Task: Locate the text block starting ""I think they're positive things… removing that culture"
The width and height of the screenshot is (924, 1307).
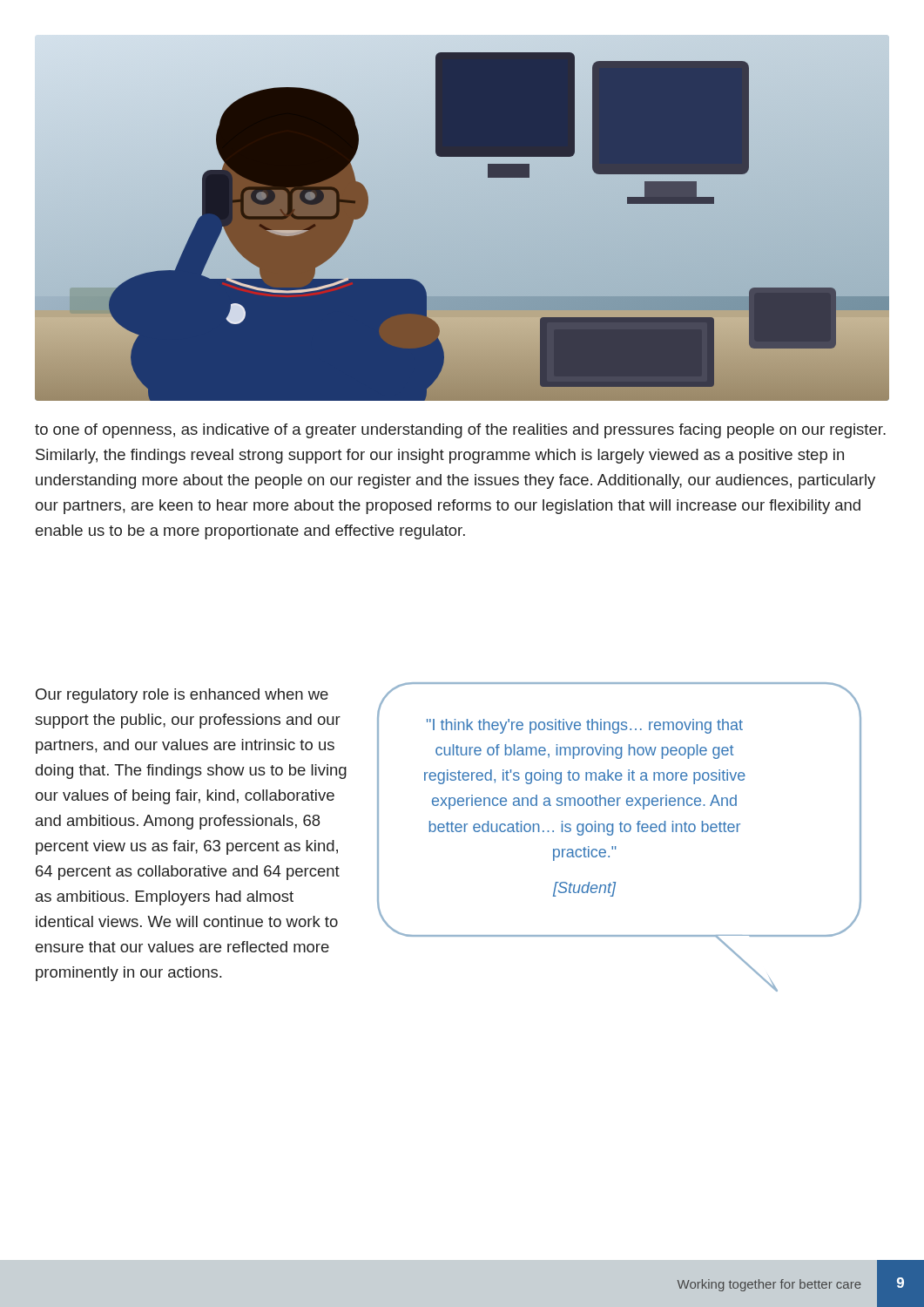Action: pyautogui.click(x=620, y=806)
